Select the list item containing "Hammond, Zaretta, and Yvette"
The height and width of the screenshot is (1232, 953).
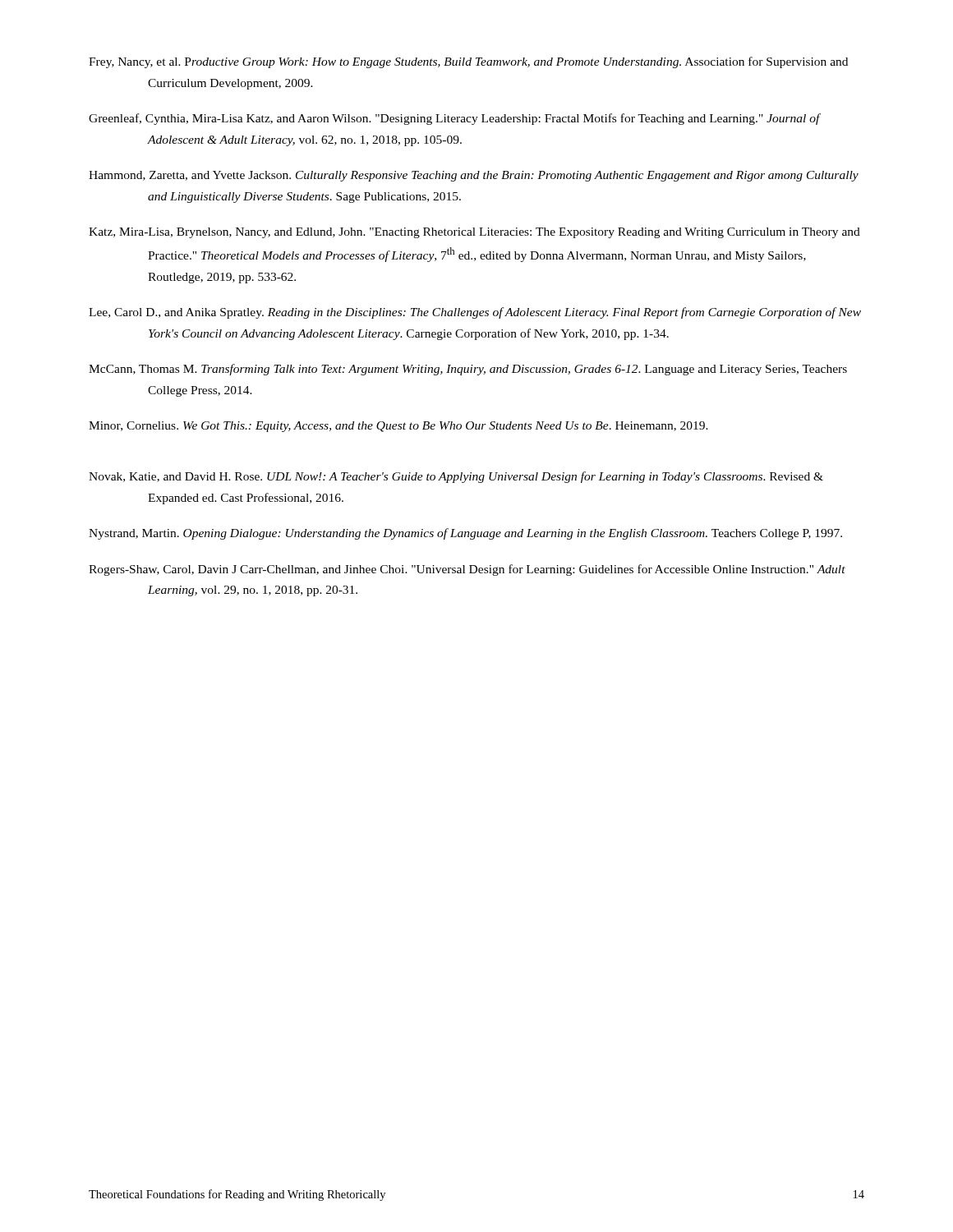tap(473, 185)
